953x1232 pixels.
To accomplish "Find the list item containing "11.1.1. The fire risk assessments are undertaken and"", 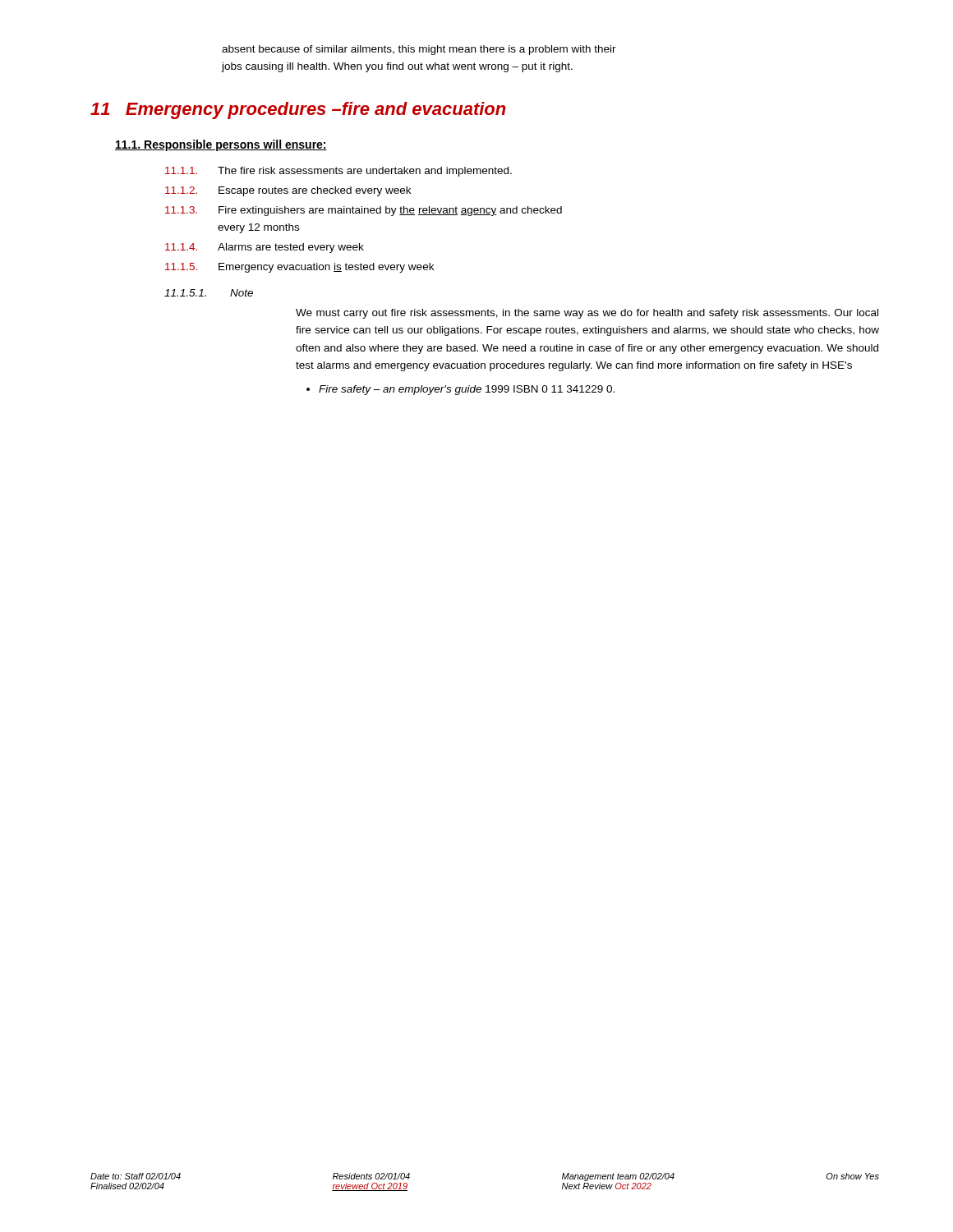I will pyautogui.click(x=522, y=171).
